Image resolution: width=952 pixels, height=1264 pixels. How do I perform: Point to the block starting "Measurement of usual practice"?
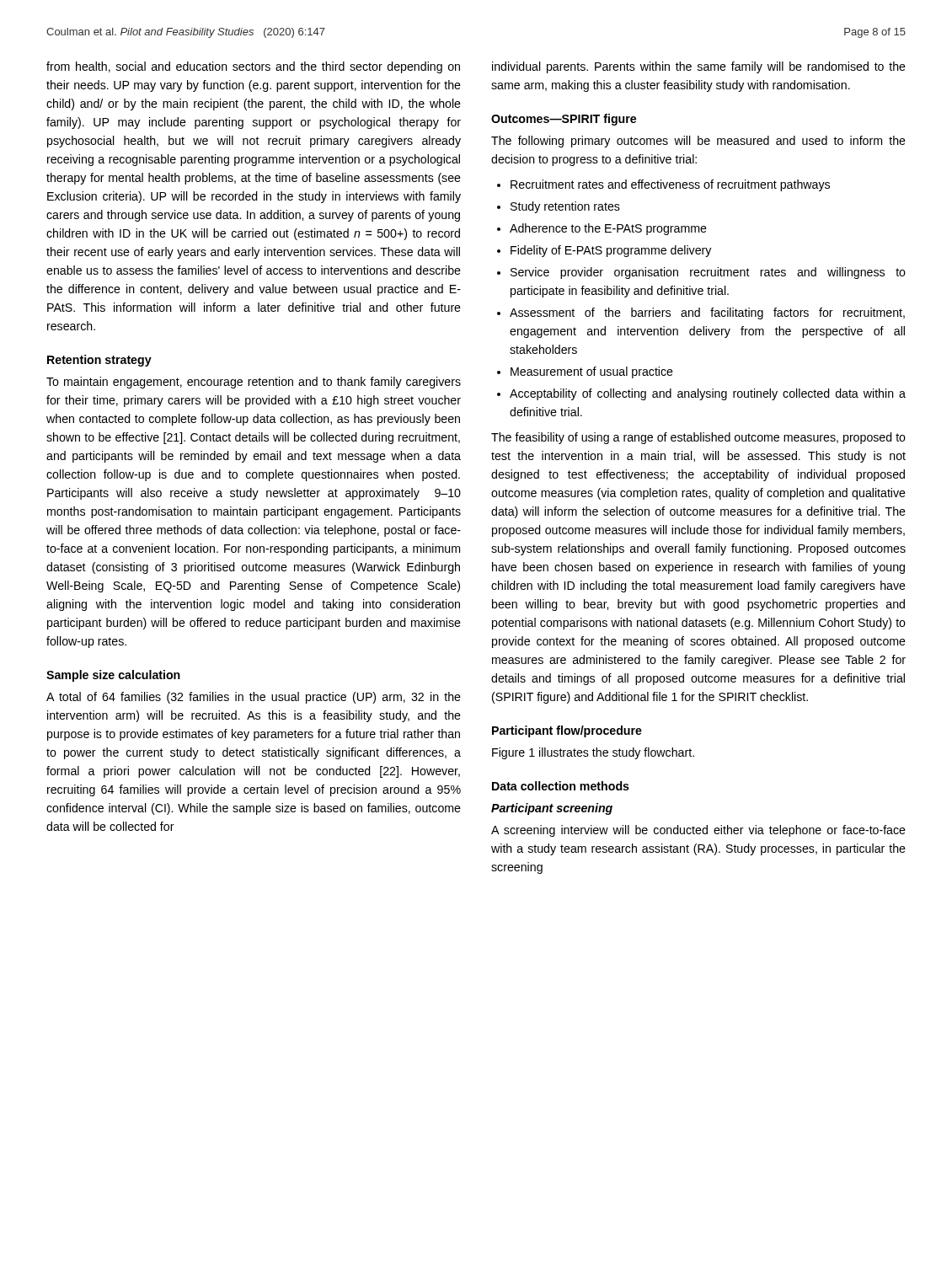[x=591, y=372]
